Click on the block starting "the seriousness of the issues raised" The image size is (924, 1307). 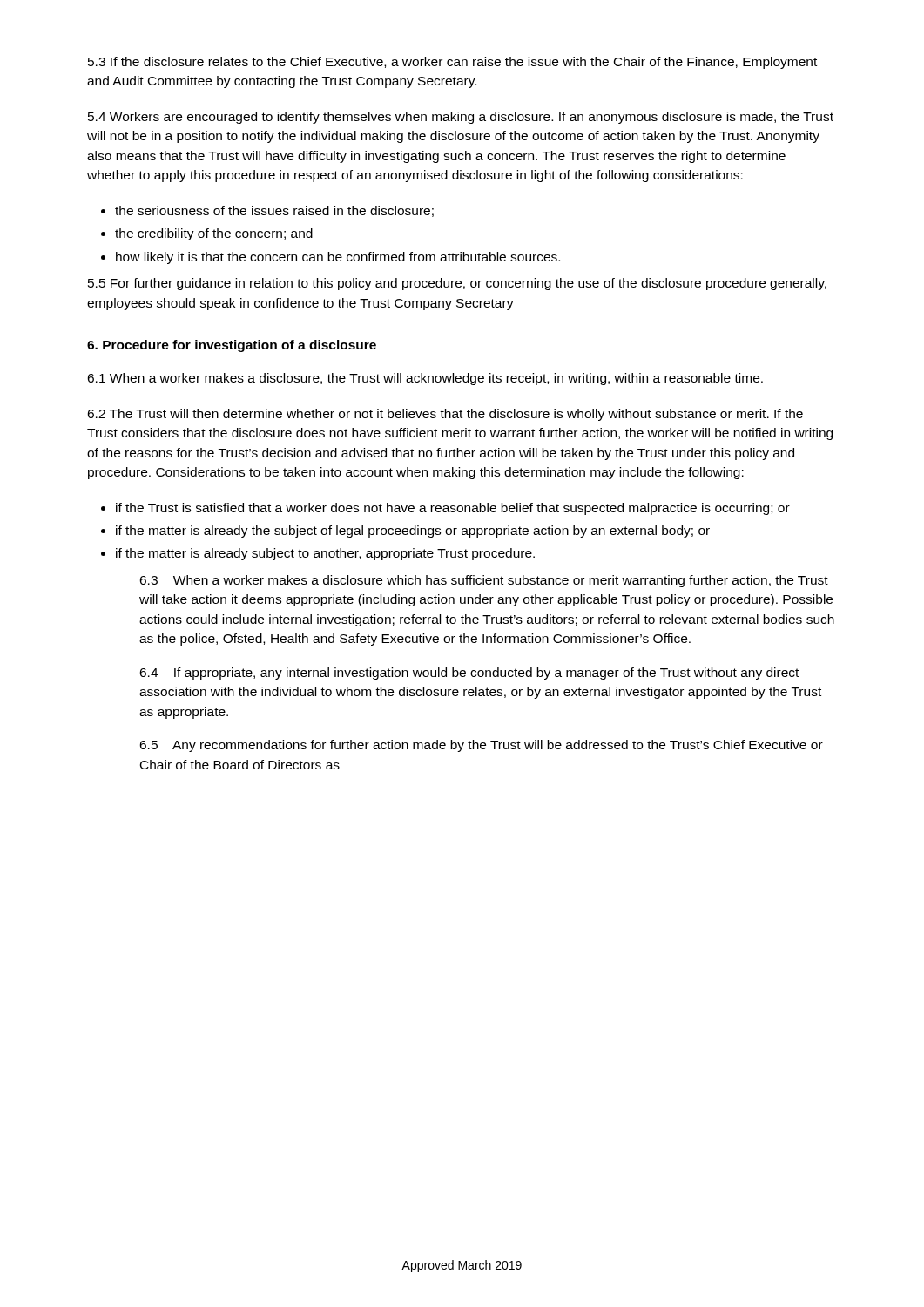click(x=275, y=210)
